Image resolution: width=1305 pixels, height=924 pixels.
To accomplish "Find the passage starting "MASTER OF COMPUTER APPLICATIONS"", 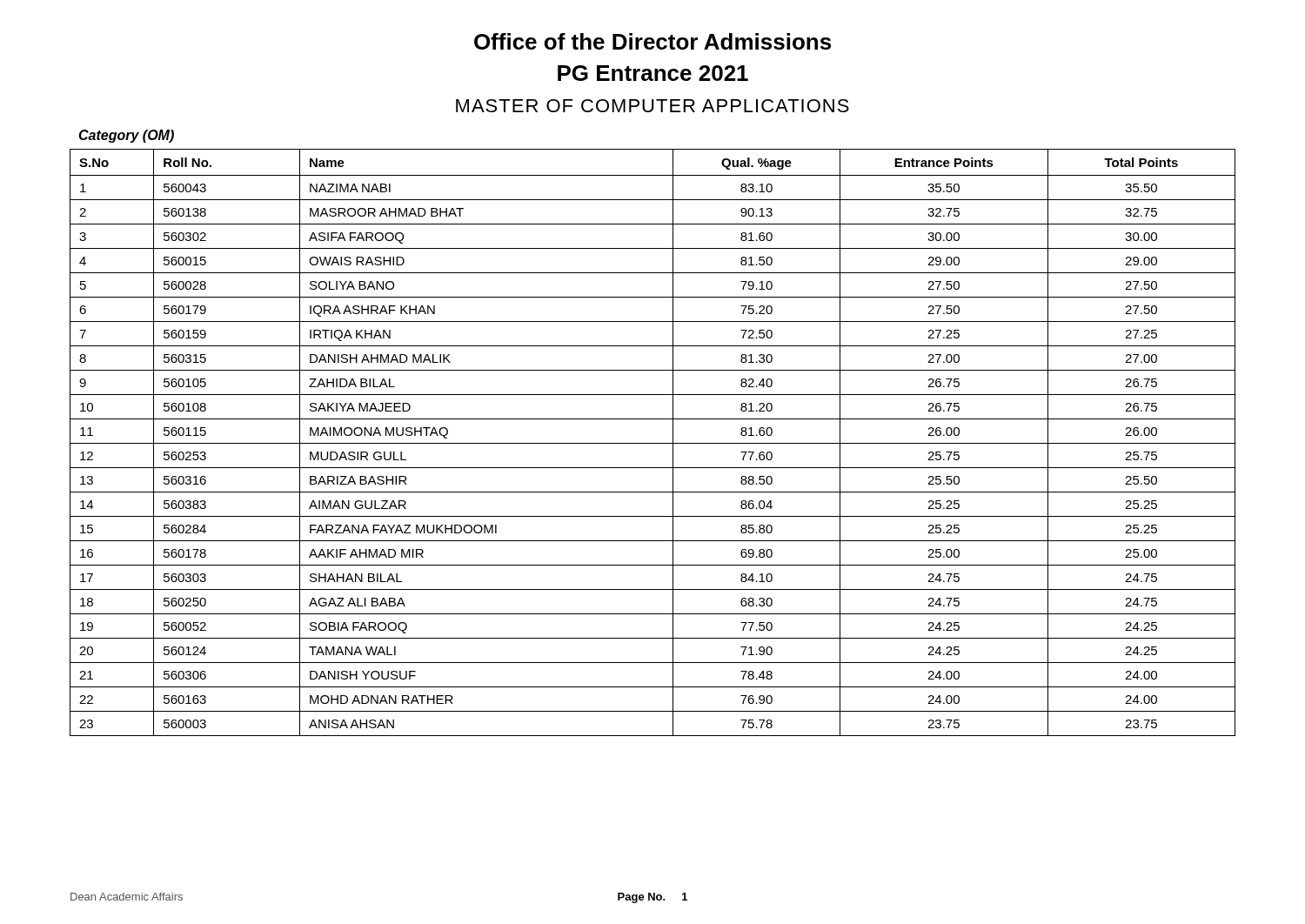I will pos(652,106).
